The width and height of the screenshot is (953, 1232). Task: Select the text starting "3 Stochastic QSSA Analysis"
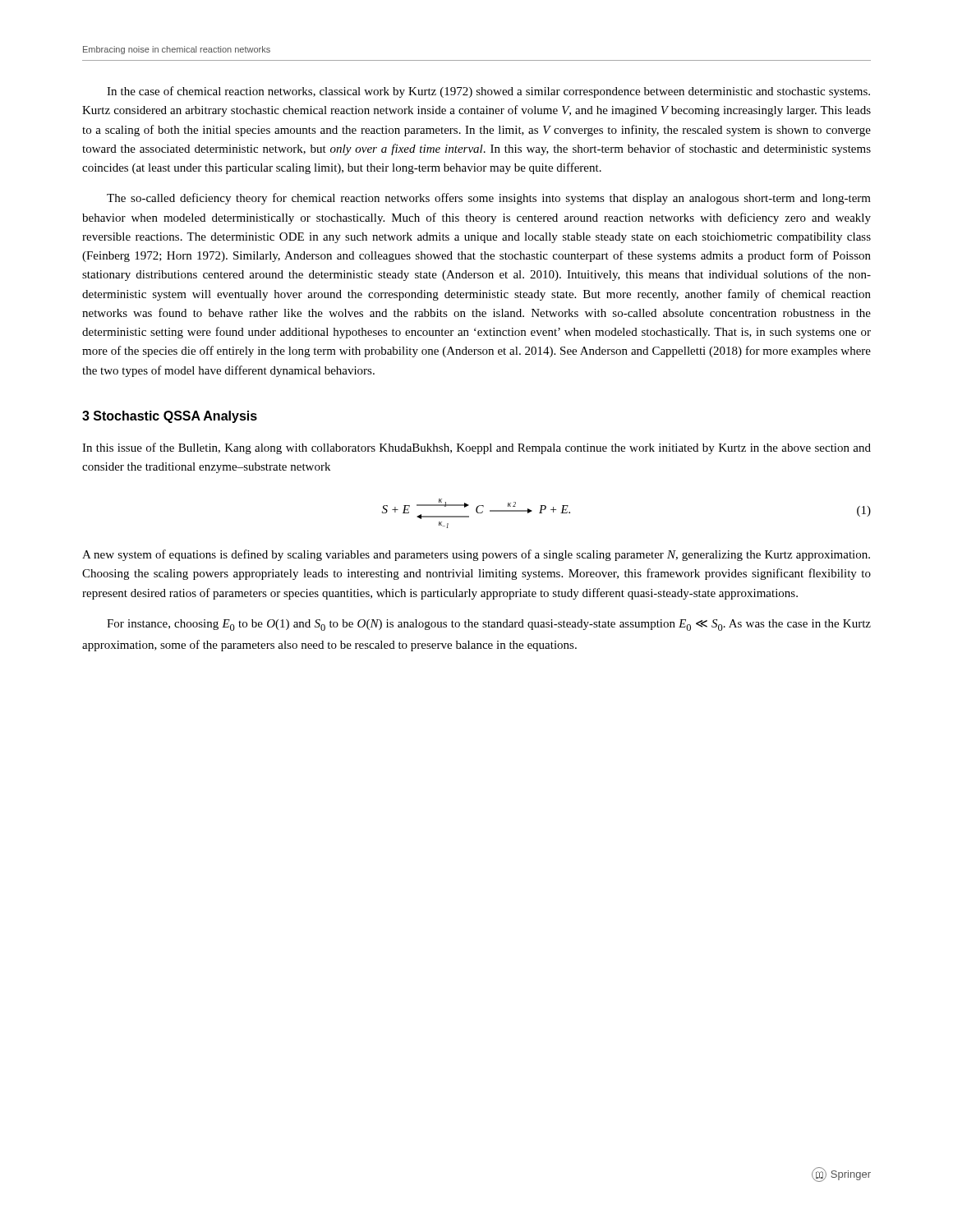170,416
